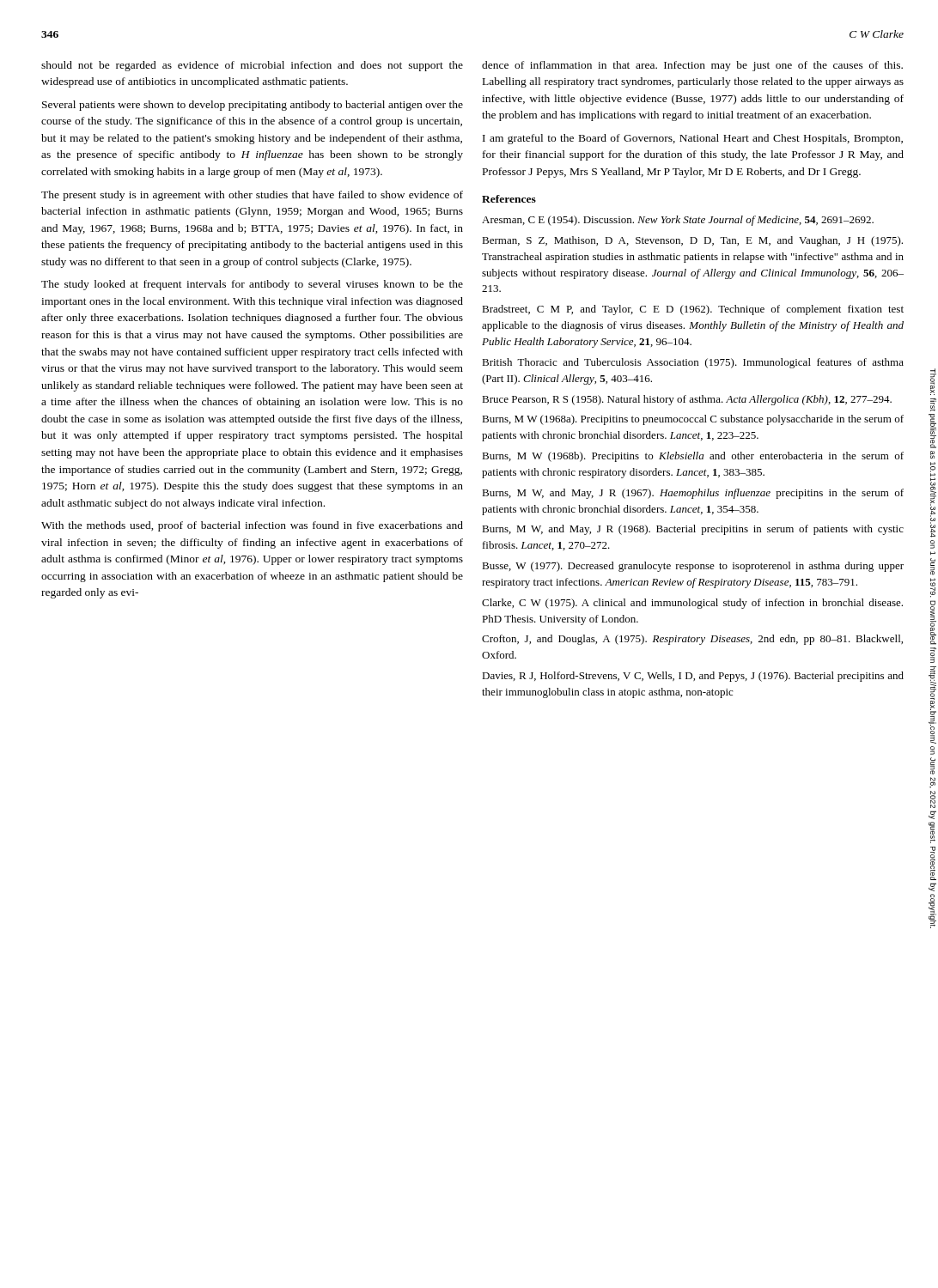This screenshot has width=938, height=1288.
Task: Find the text block that reads "dence of inflammation in that"
Action: (x=693, y=118)
